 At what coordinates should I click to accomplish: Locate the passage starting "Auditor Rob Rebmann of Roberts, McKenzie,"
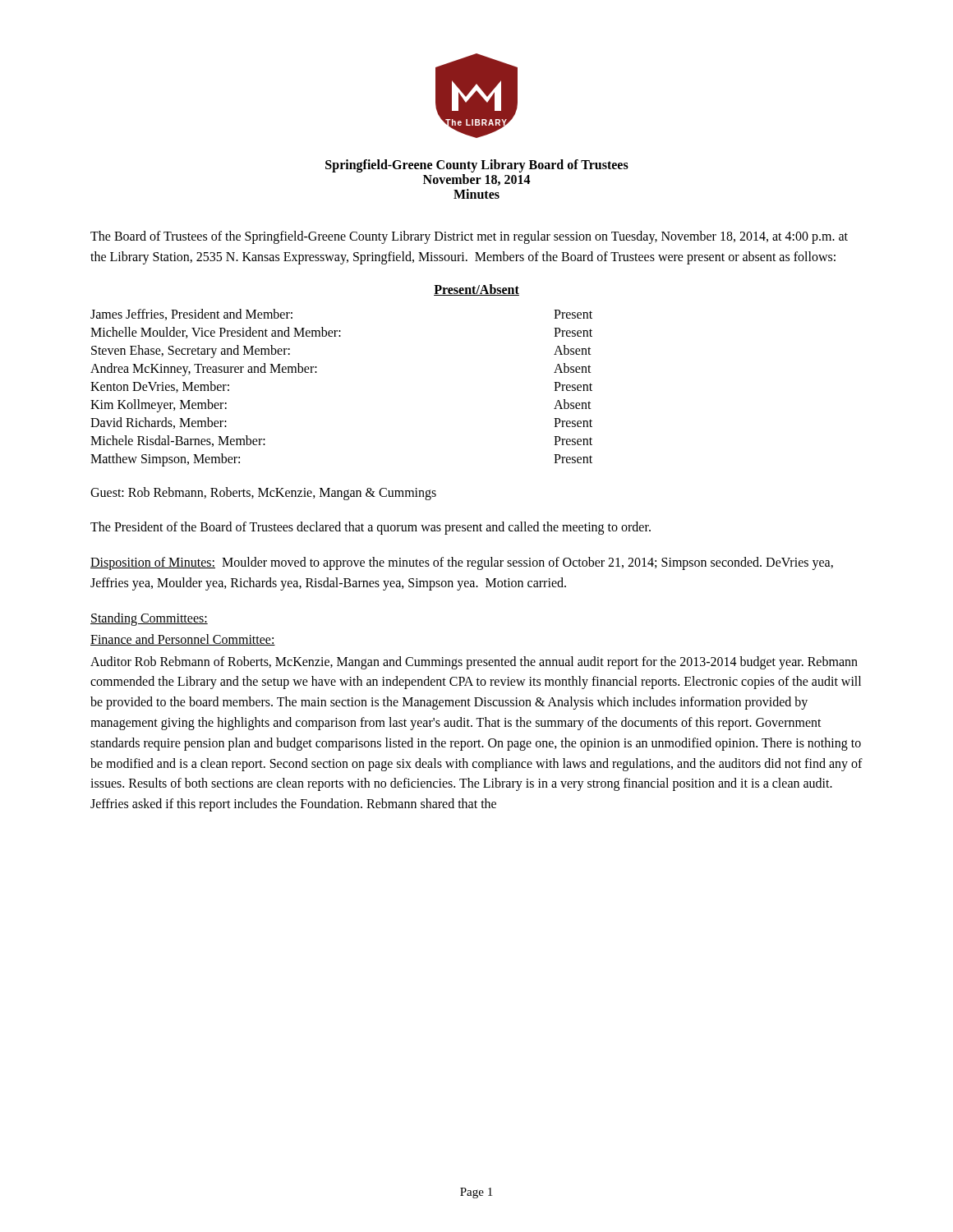click(x=476, y=733)
